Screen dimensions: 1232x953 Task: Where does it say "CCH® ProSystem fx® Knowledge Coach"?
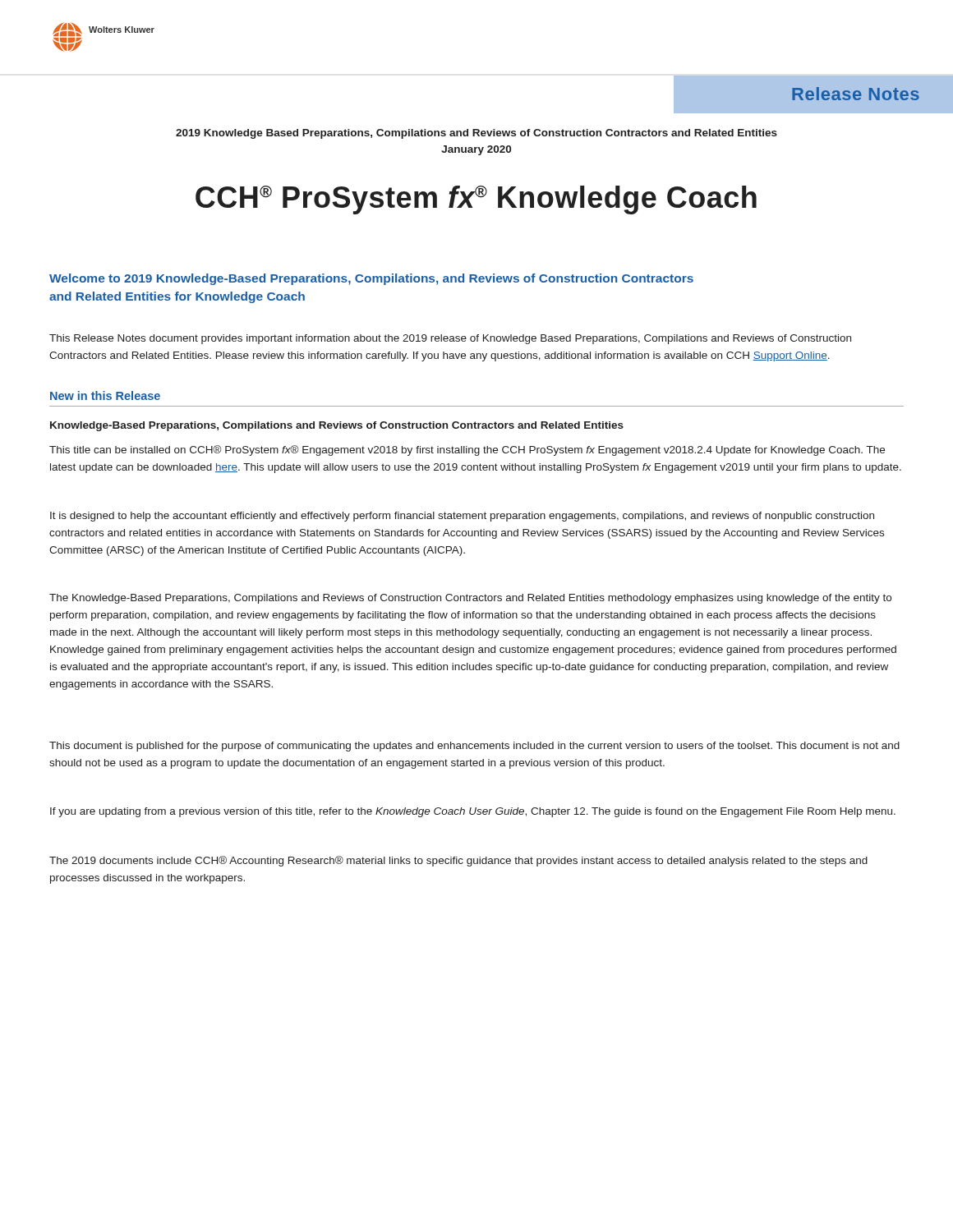point(476,198)
